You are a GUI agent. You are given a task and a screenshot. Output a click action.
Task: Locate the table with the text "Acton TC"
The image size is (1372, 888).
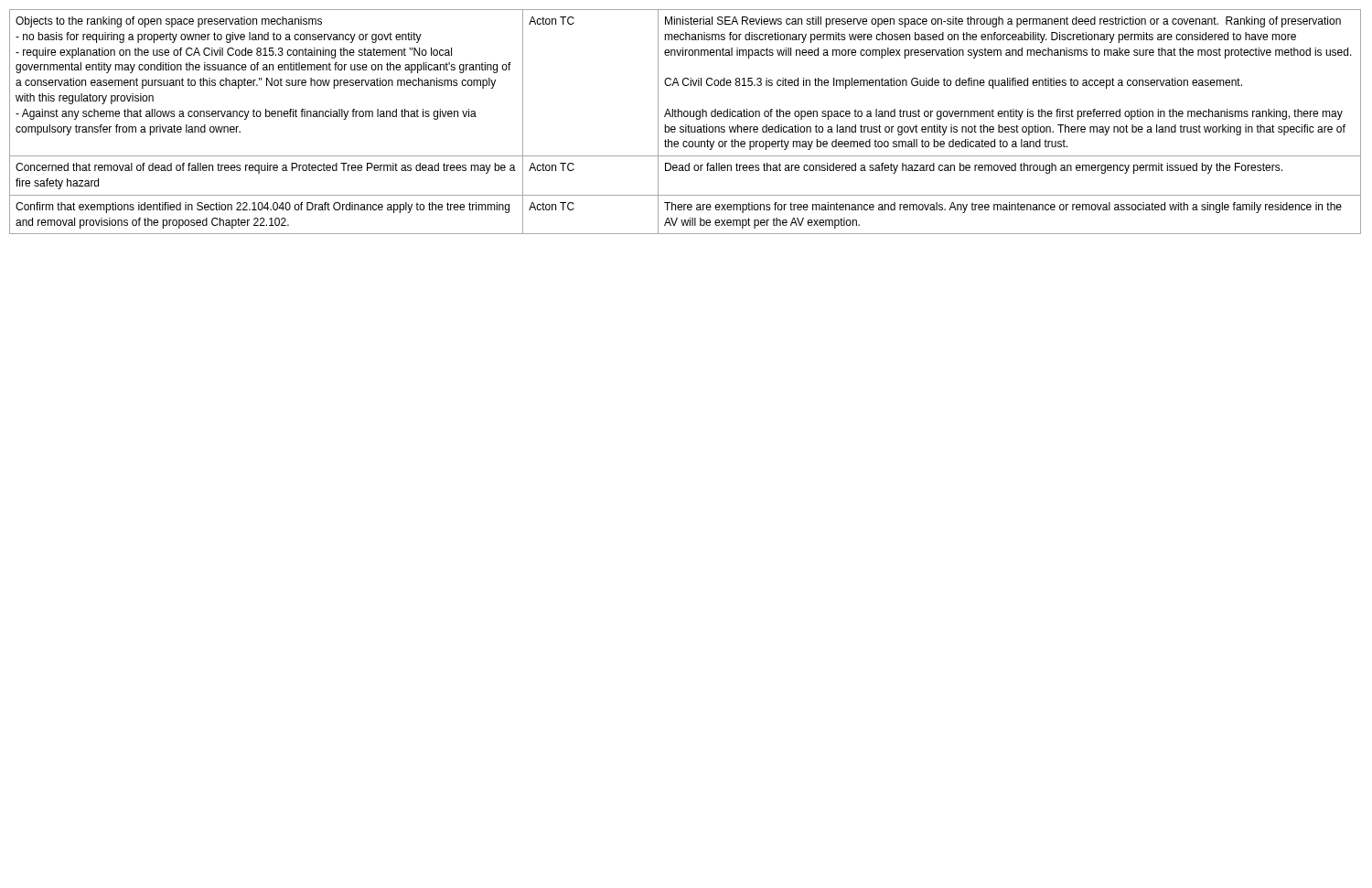click(x=685, y=122)
